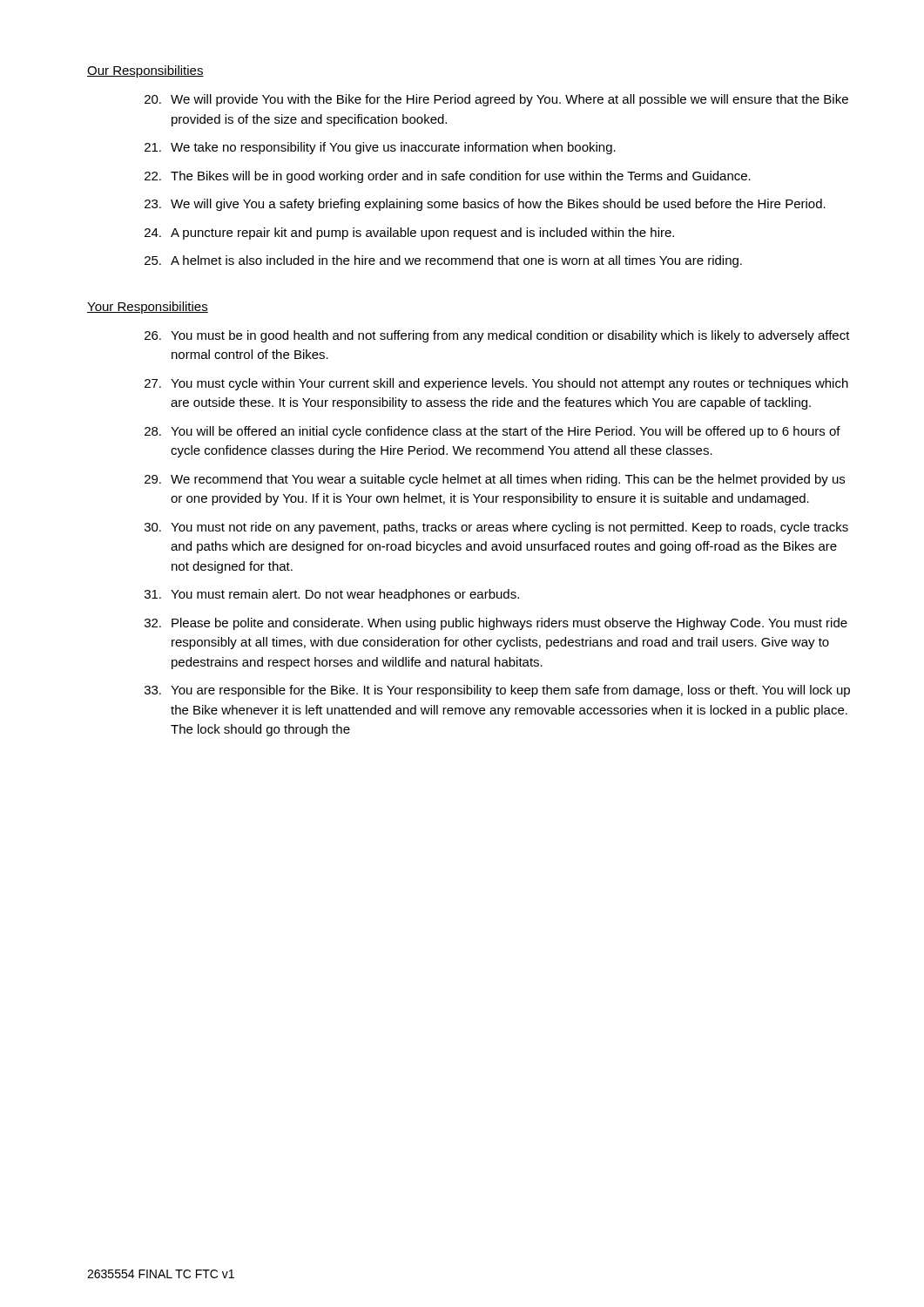Click on the list item that says "23. We will"

point(492,204)
